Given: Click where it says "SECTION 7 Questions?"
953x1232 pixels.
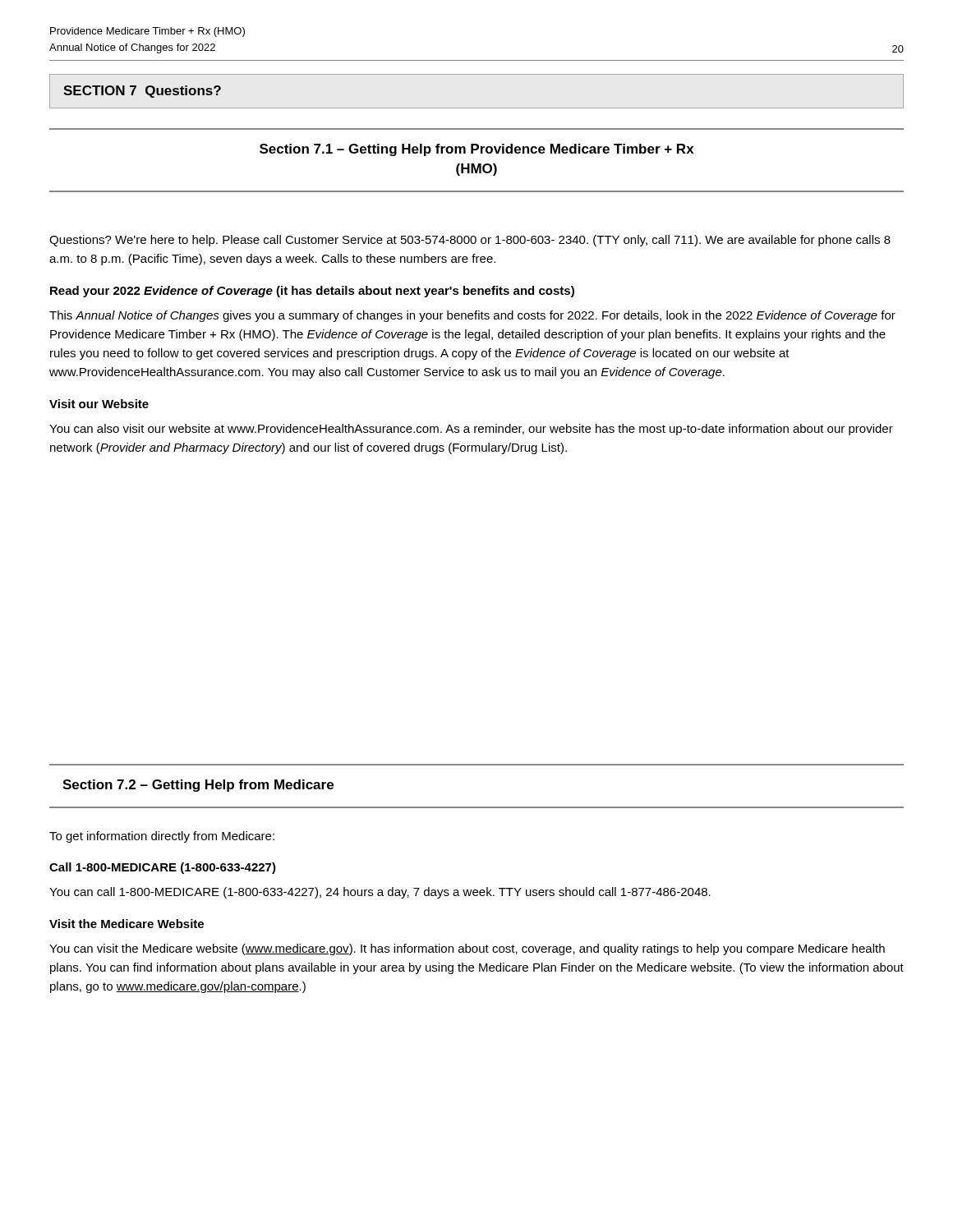Looking at the screenshot, I should tap(142, 91).
